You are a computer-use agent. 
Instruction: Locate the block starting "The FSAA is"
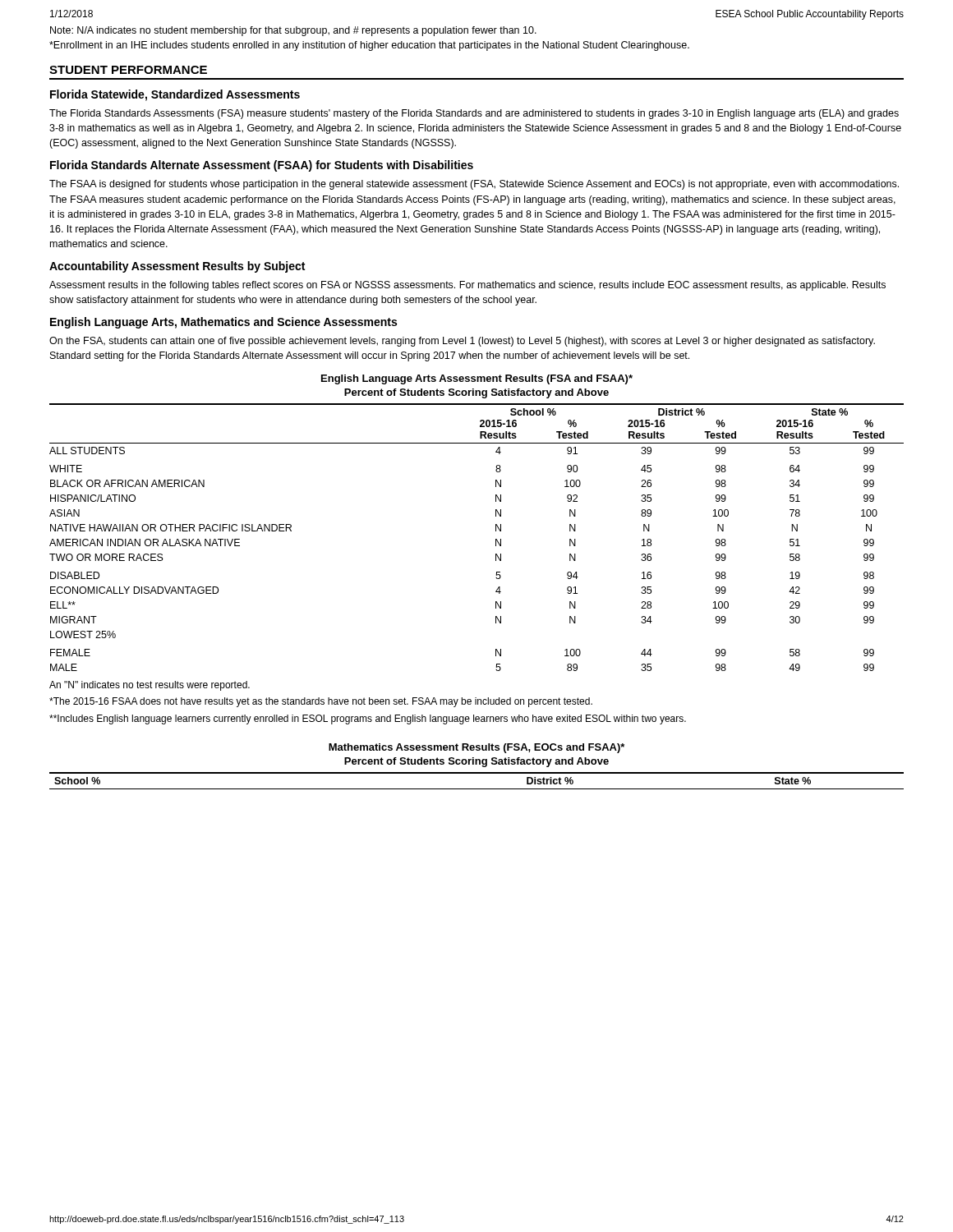coord(475,214)
